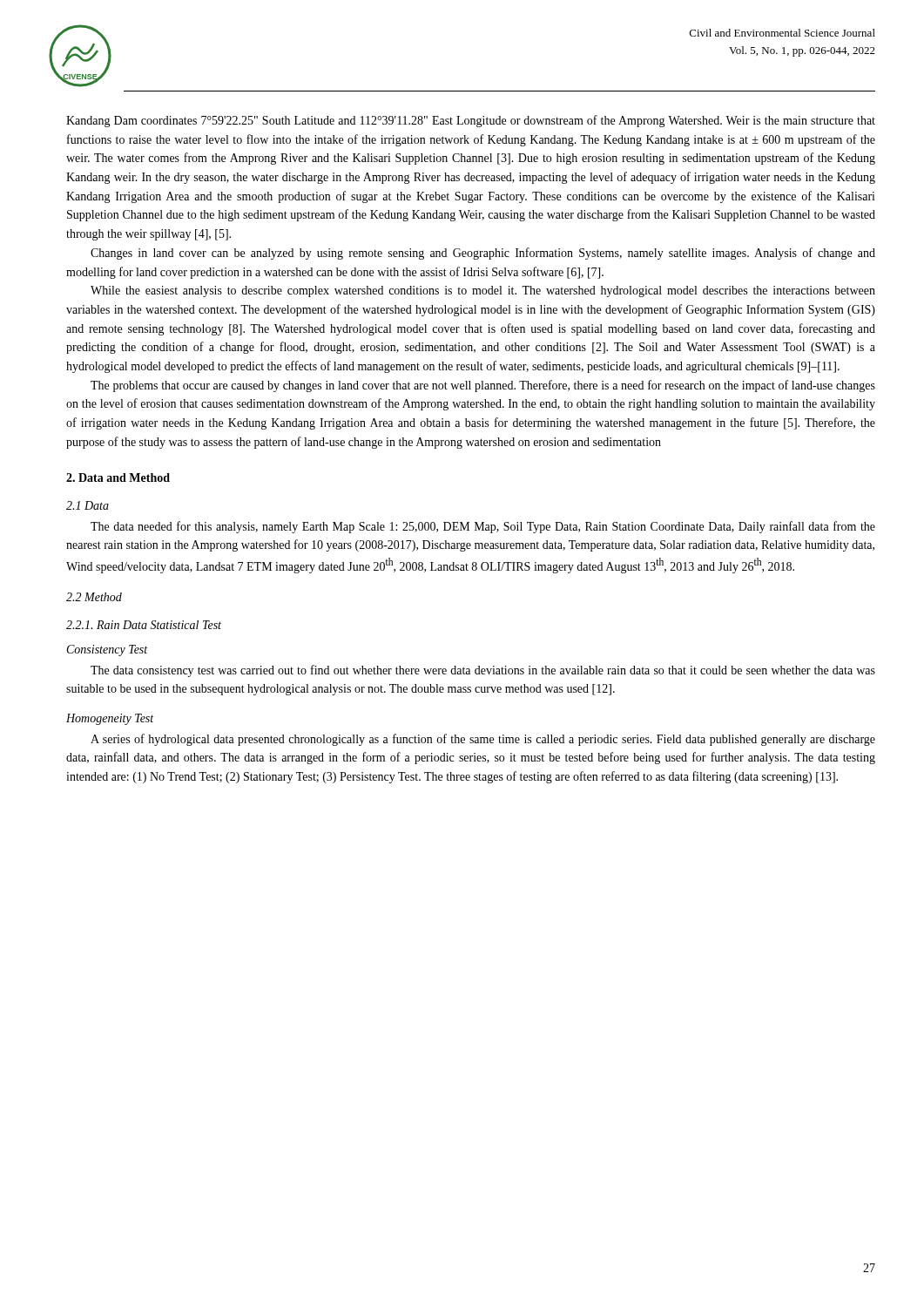
Task: Locate the text starting "While the easiest"
Action: (471, 329)
